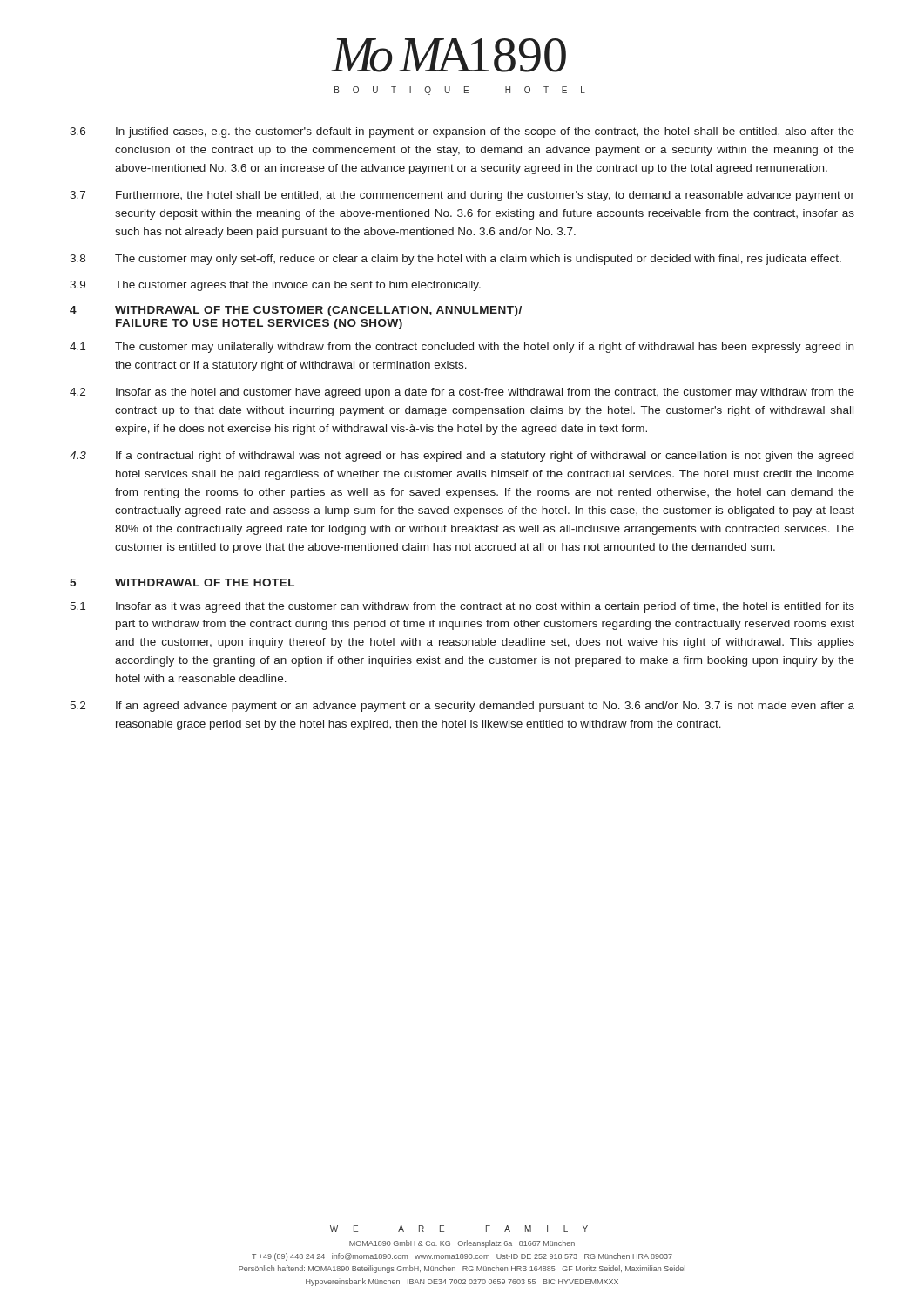Image resolution: width=924 pixels, height=1307 pixels.
Task: Locate the block of text that opens with "4.2 Insofar as the hotel and customer"
Action: point(462,411)
